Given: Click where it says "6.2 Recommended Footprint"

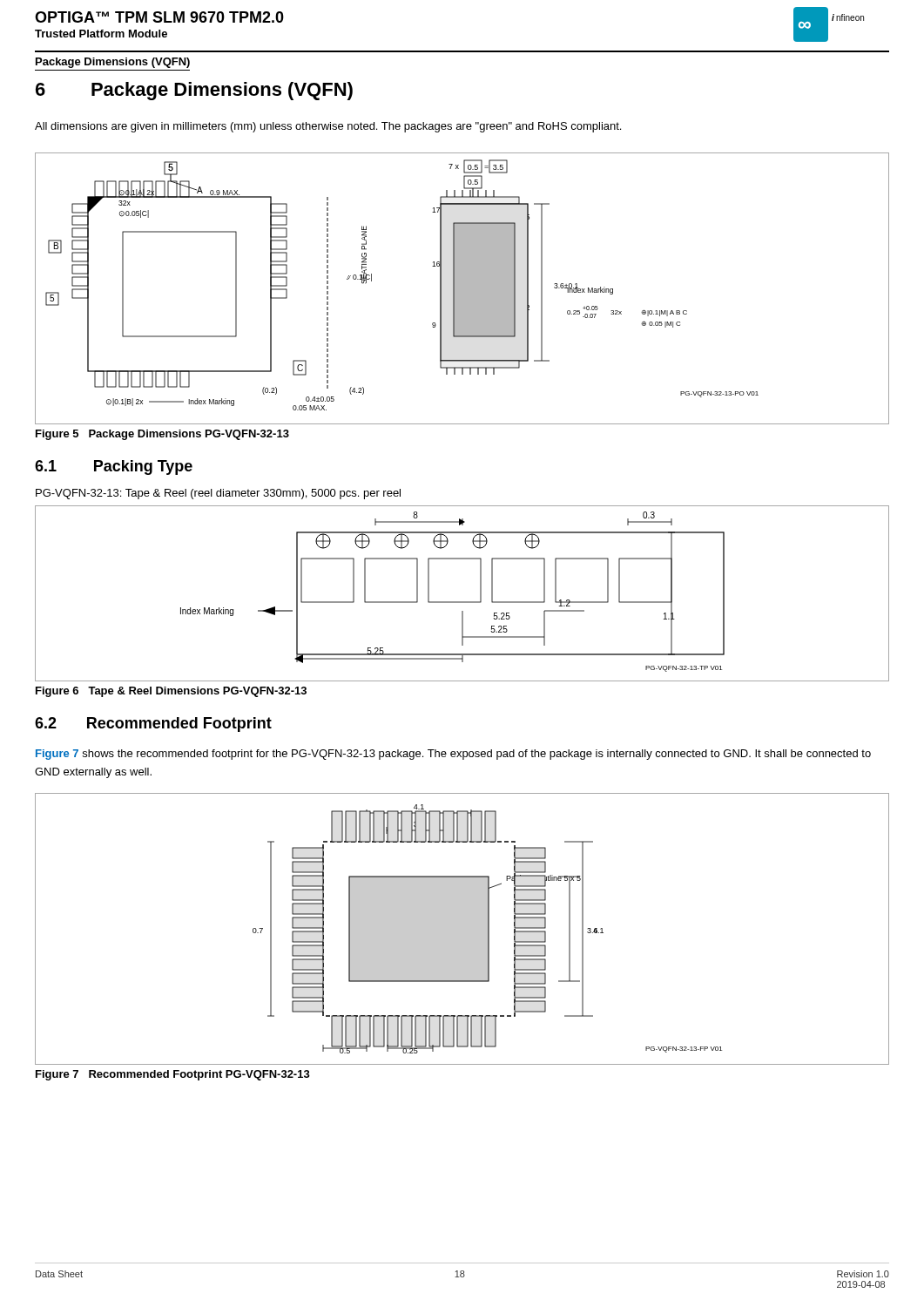Looking at the screenshot, I should [x=153, y=723].
